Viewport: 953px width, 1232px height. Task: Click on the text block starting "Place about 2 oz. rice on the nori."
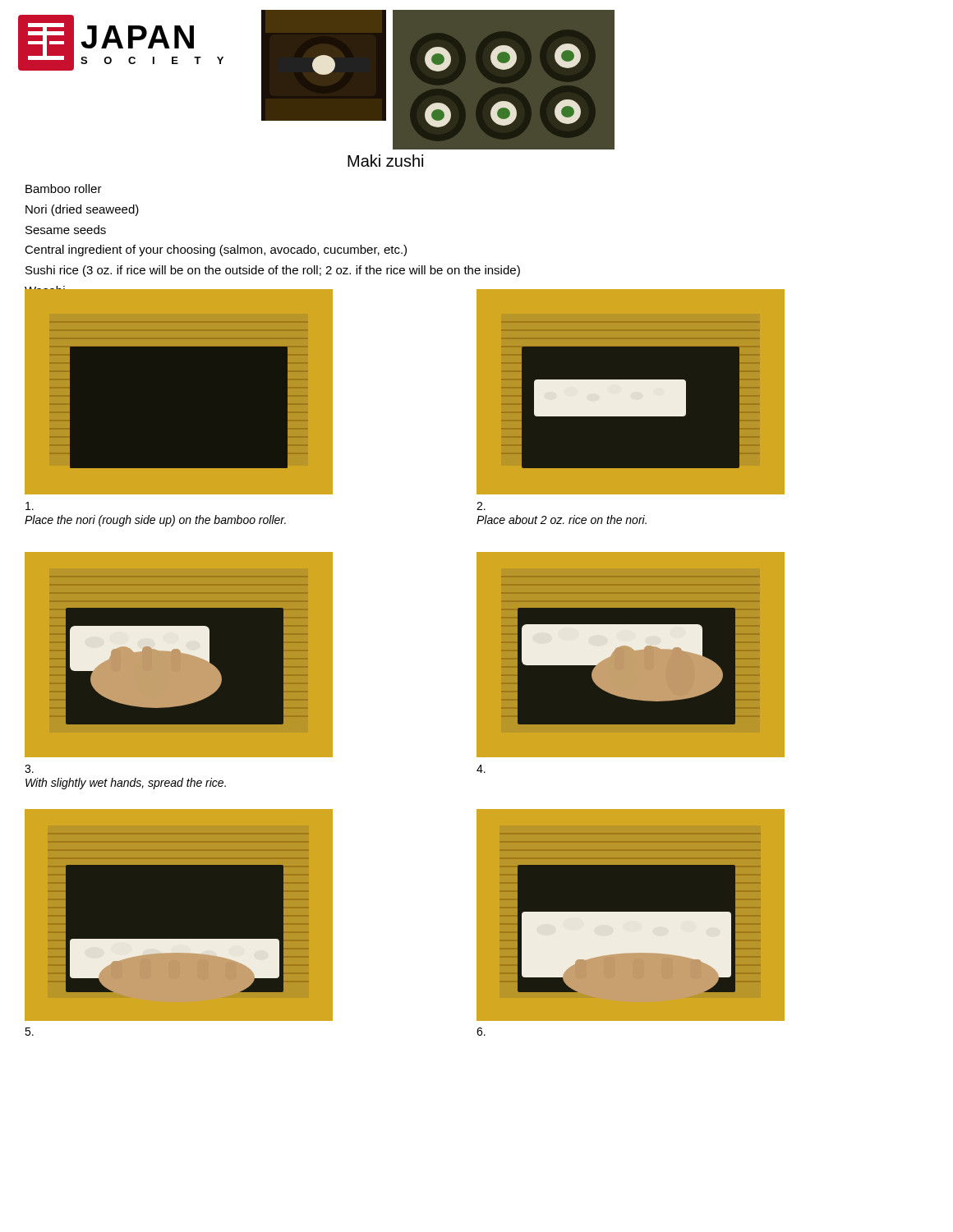[x=562, y=520]
